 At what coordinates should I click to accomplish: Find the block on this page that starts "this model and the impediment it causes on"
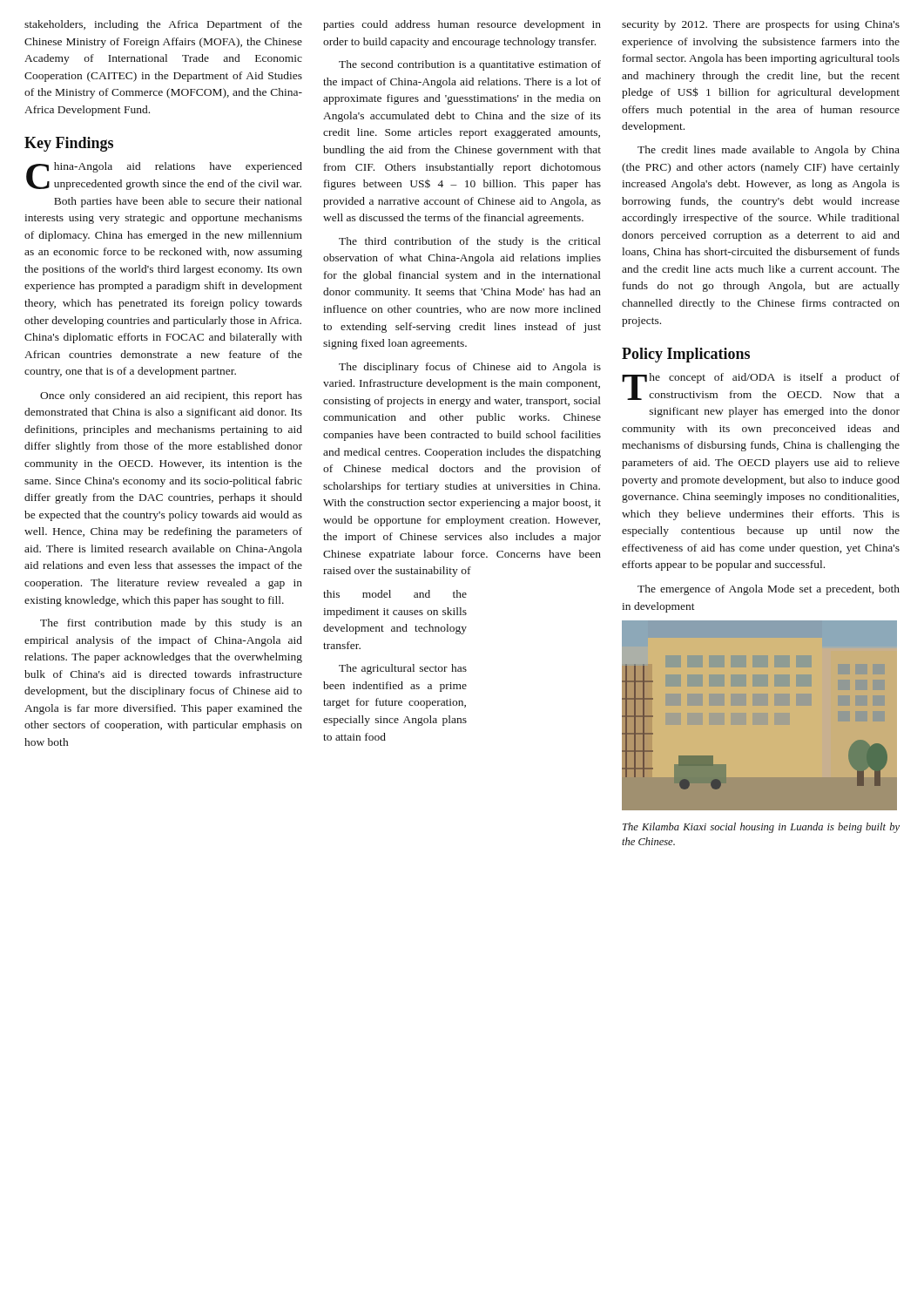coord(462,668)
